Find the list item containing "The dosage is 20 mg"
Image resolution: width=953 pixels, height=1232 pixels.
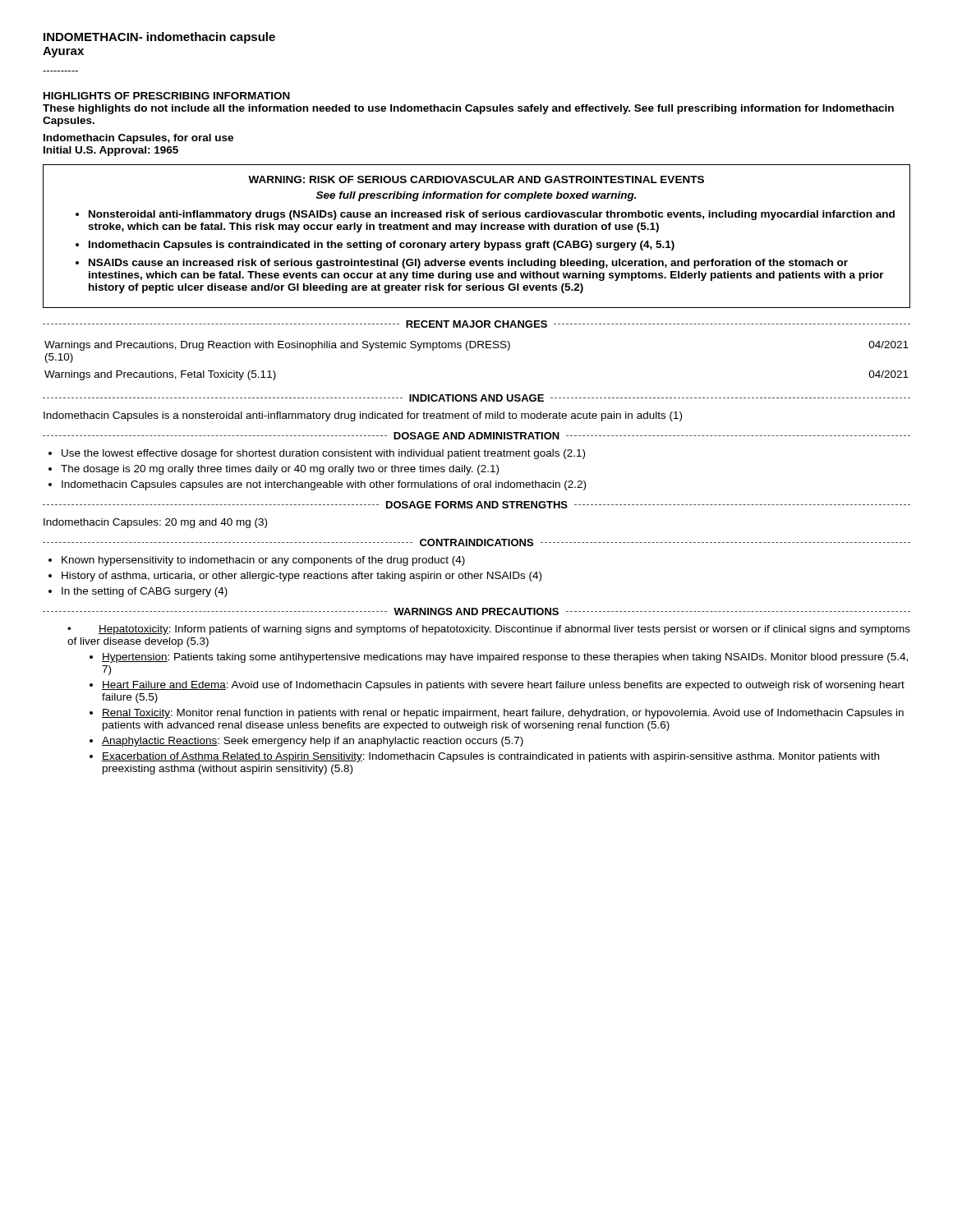tap(280, 469)
